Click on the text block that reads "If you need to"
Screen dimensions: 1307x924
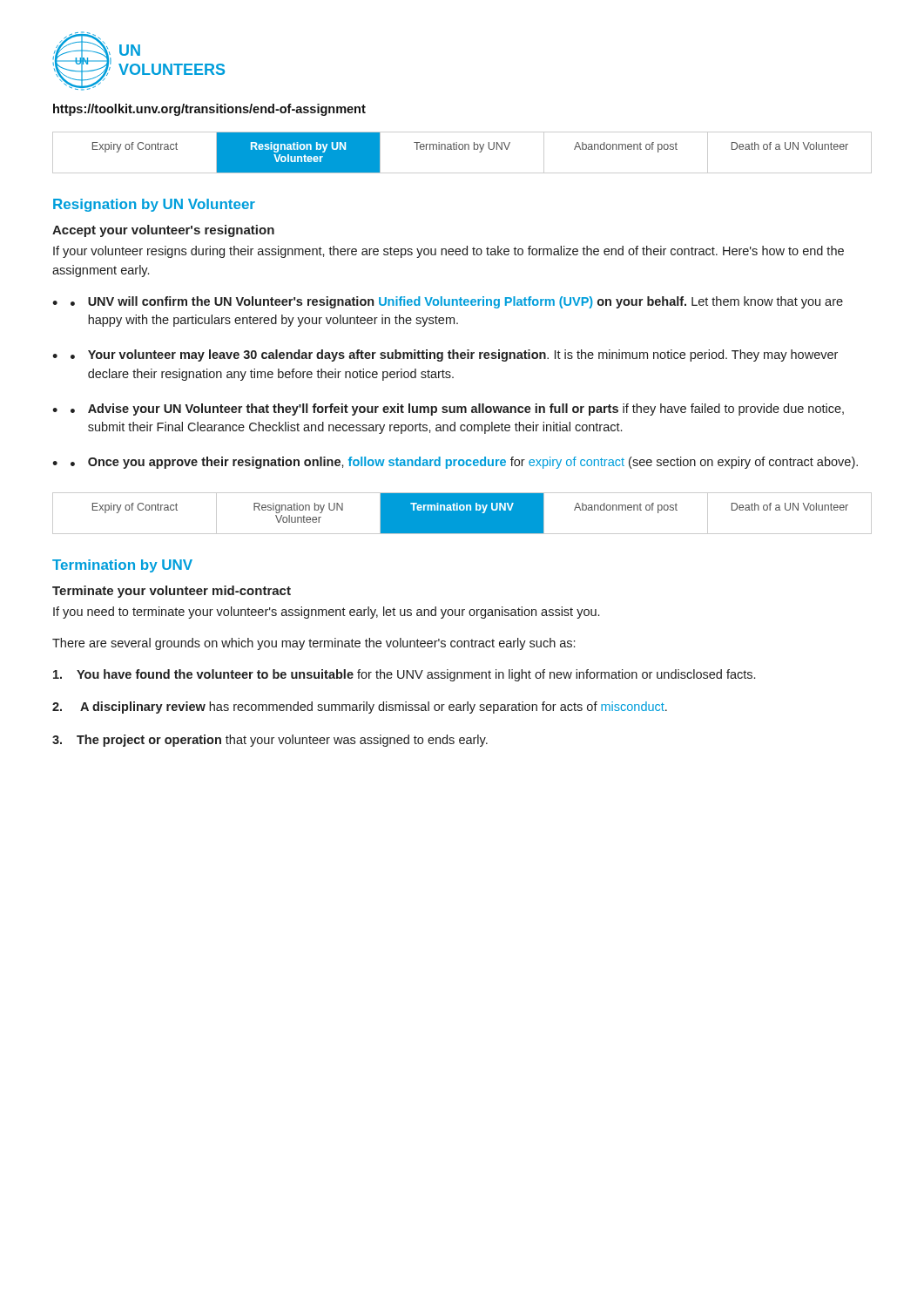(326, 612)
